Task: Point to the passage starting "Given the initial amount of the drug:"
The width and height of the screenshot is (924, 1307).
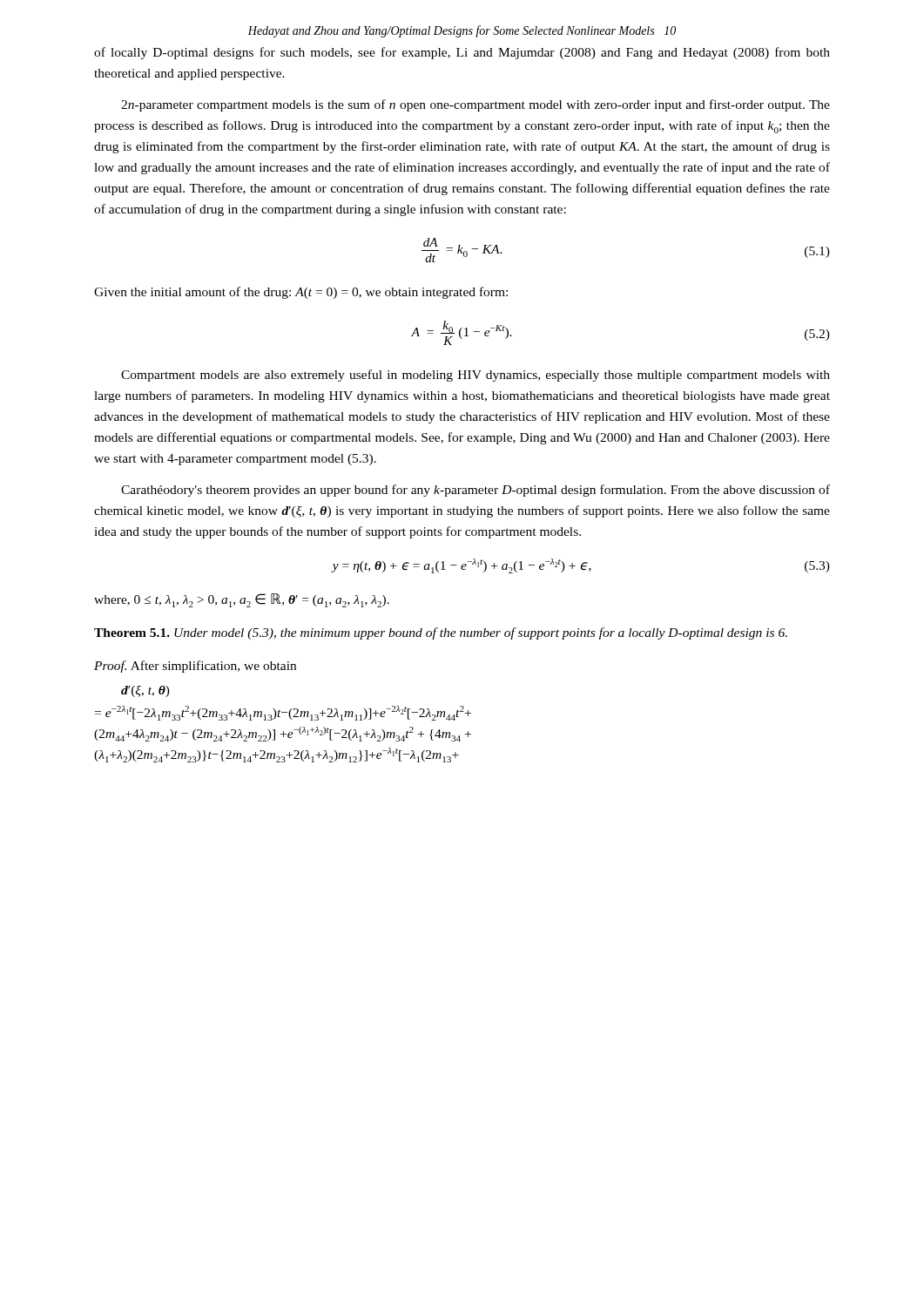Action: pyautogui.click(x=462, y=292)
